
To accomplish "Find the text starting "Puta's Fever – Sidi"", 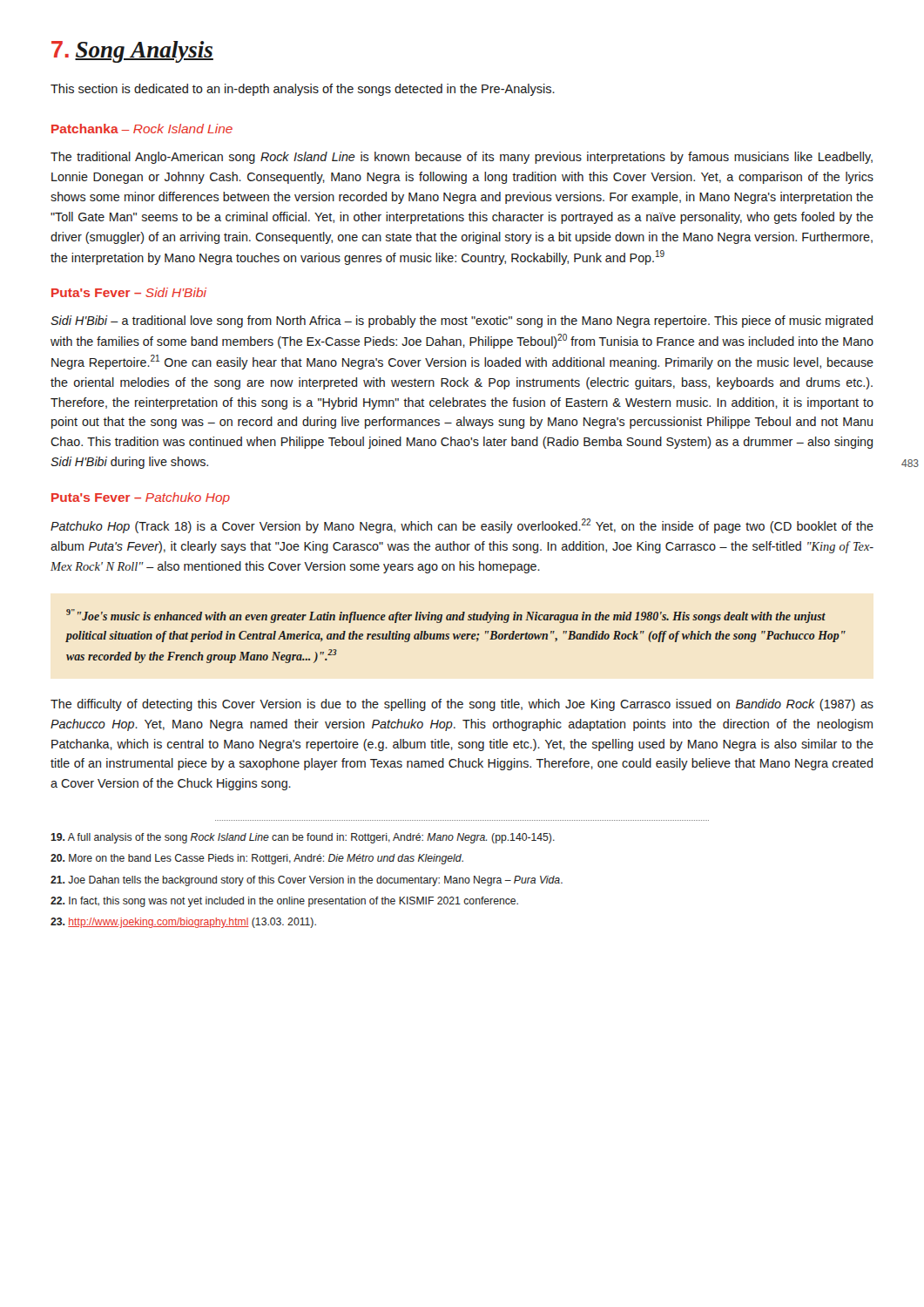I will pyautogui.click(x=128, y=293).
